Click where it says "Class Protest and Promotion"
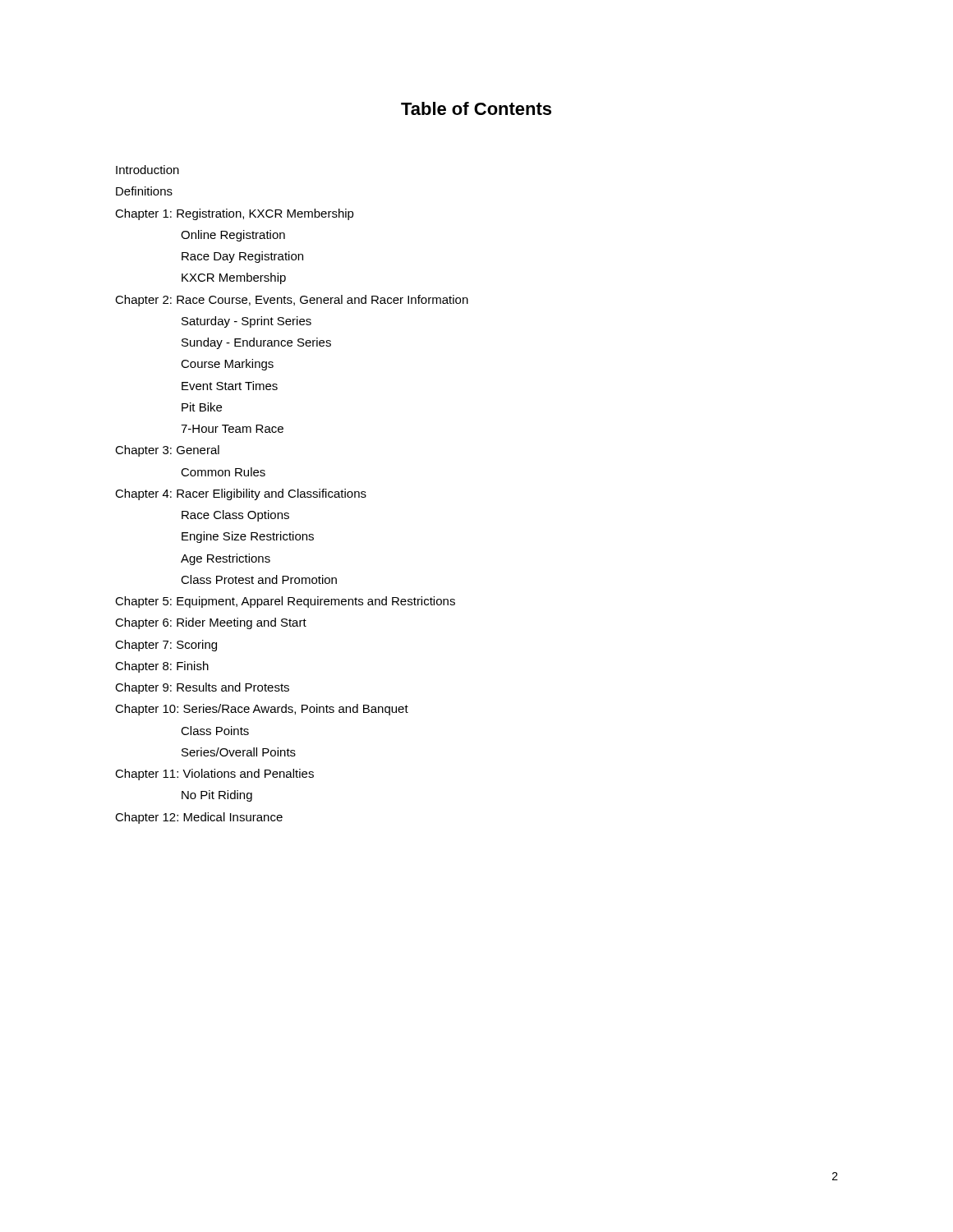Screen dimensions: 1232x953 click(259, 579)
